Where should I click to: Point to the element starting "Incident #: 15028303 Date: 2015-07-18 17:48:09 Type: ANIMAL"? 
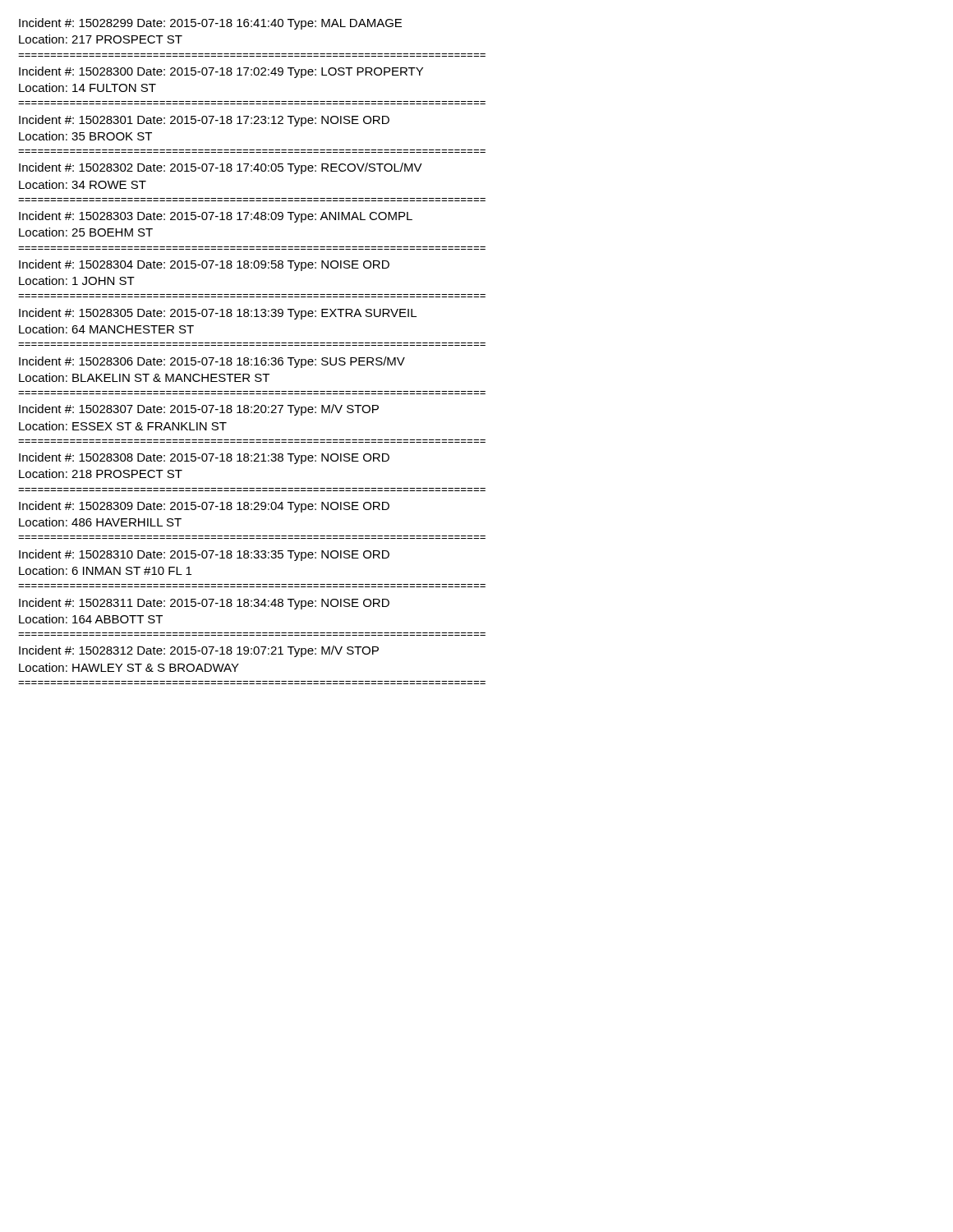pos(216,217)
